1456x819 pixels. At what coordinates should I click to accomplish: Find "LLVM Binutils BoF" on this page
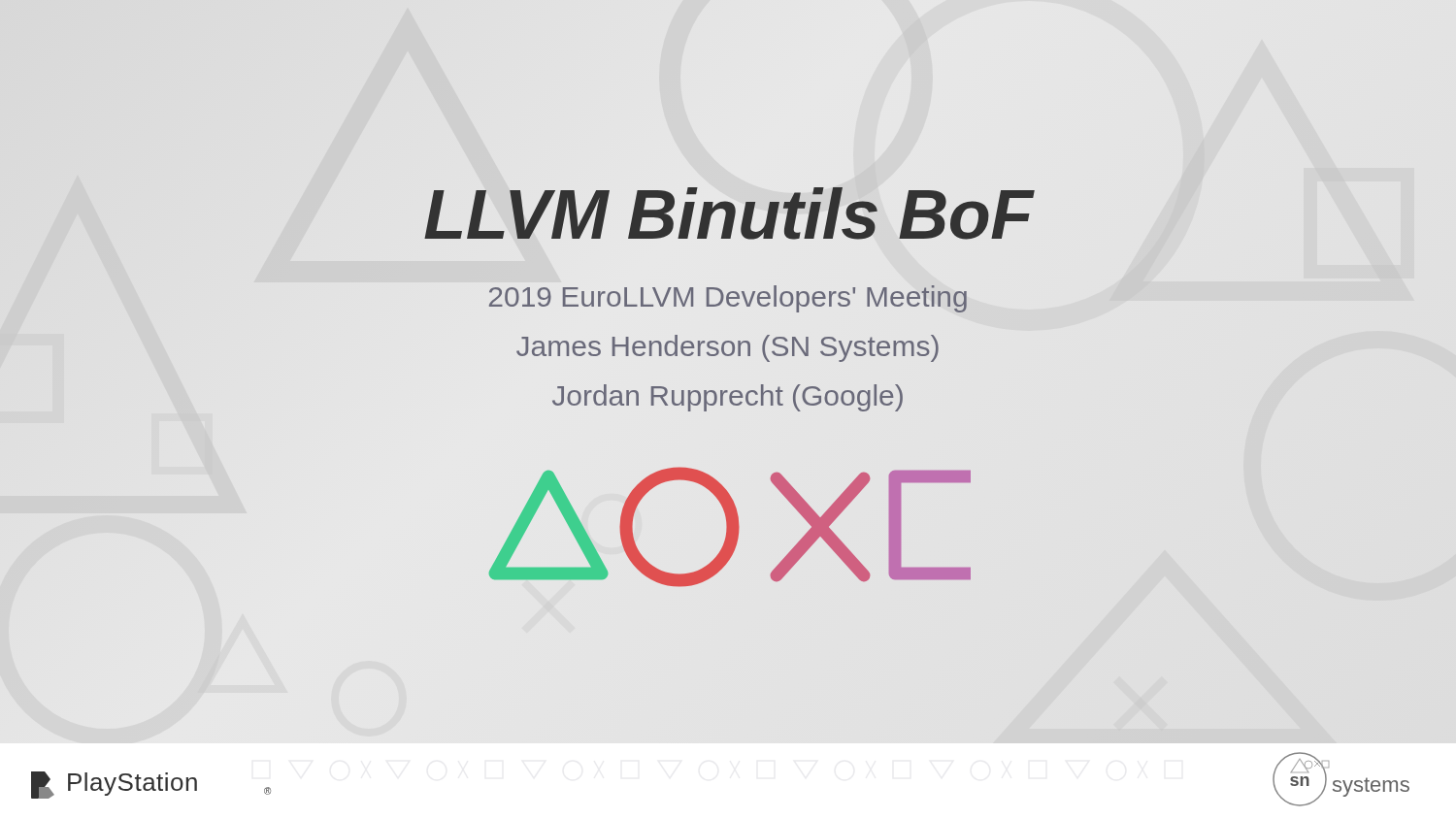coord(728,214)
